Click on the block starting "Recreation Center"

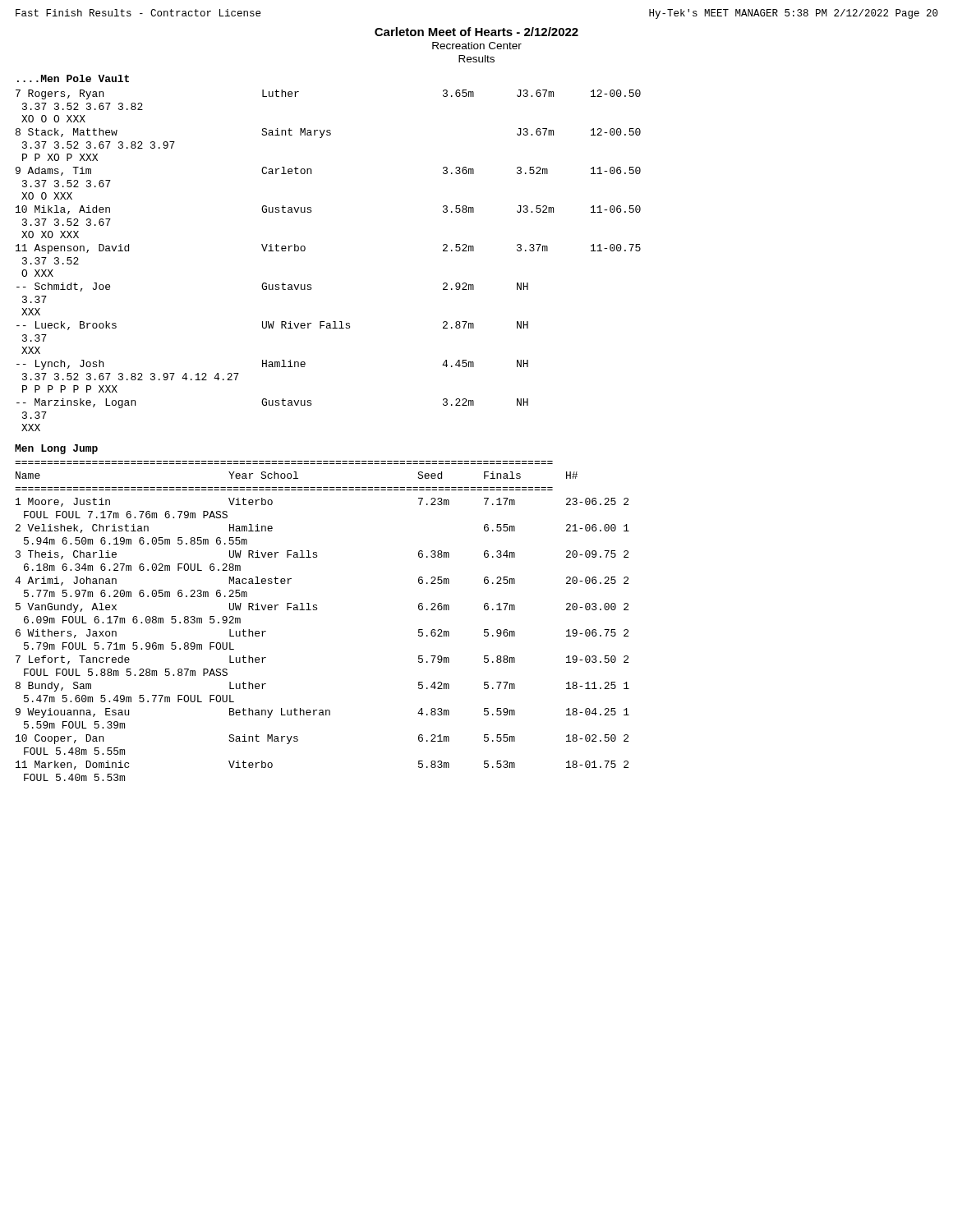tap(476, 46)
